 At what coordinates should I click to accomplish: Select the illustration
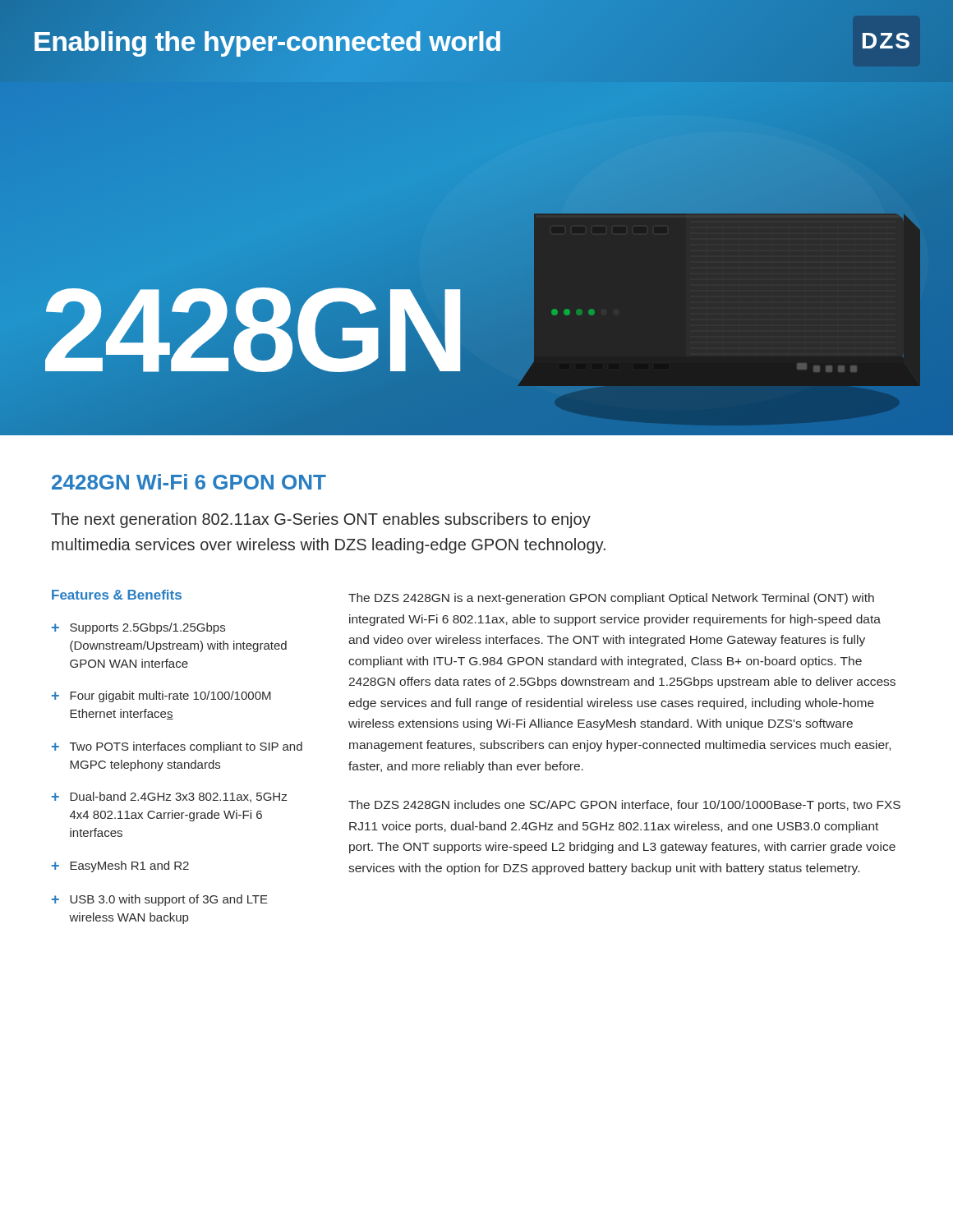[674, 263]
